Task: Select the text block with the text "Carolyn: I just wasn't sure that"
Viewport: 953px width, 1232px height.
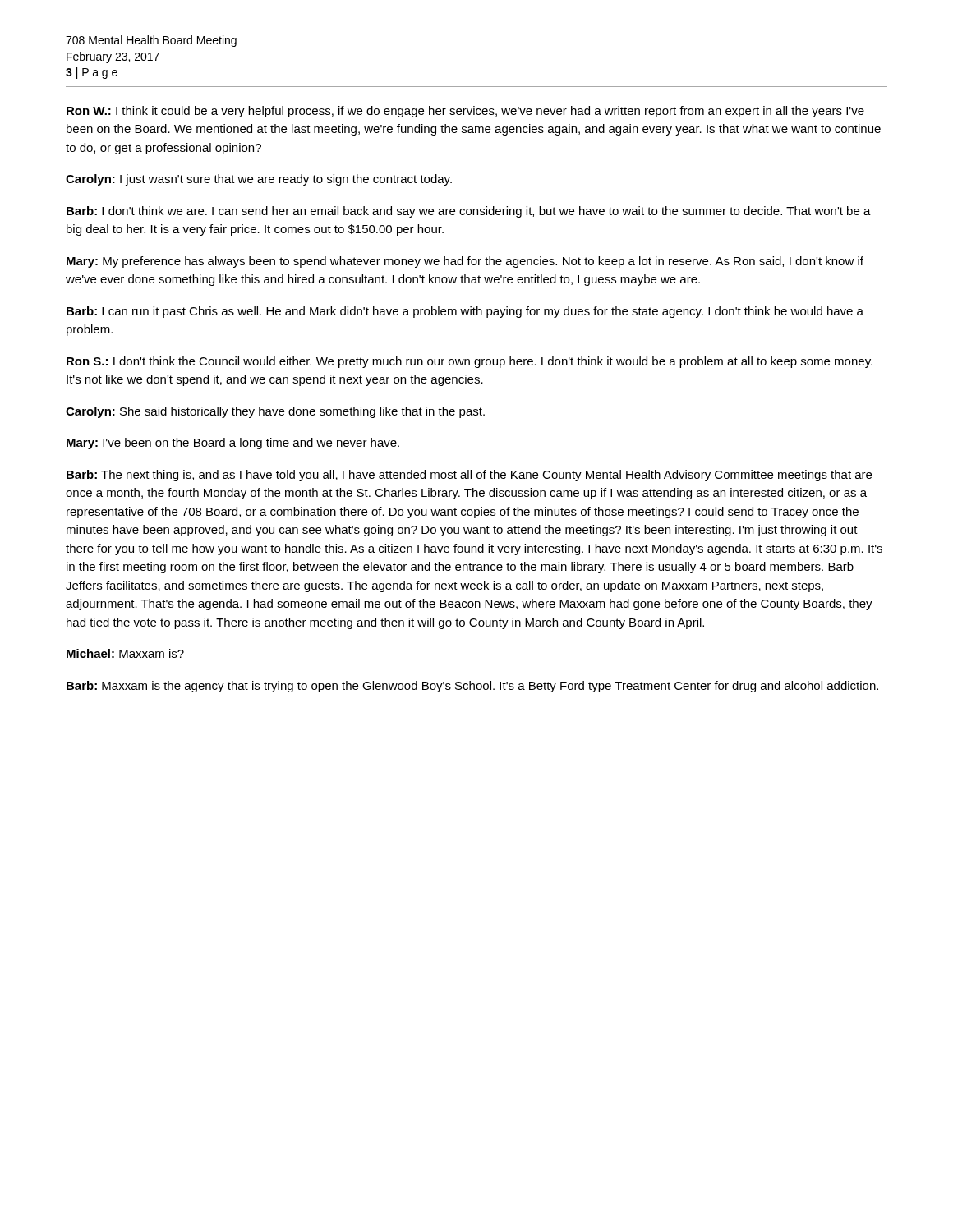Action: [259, 179]
